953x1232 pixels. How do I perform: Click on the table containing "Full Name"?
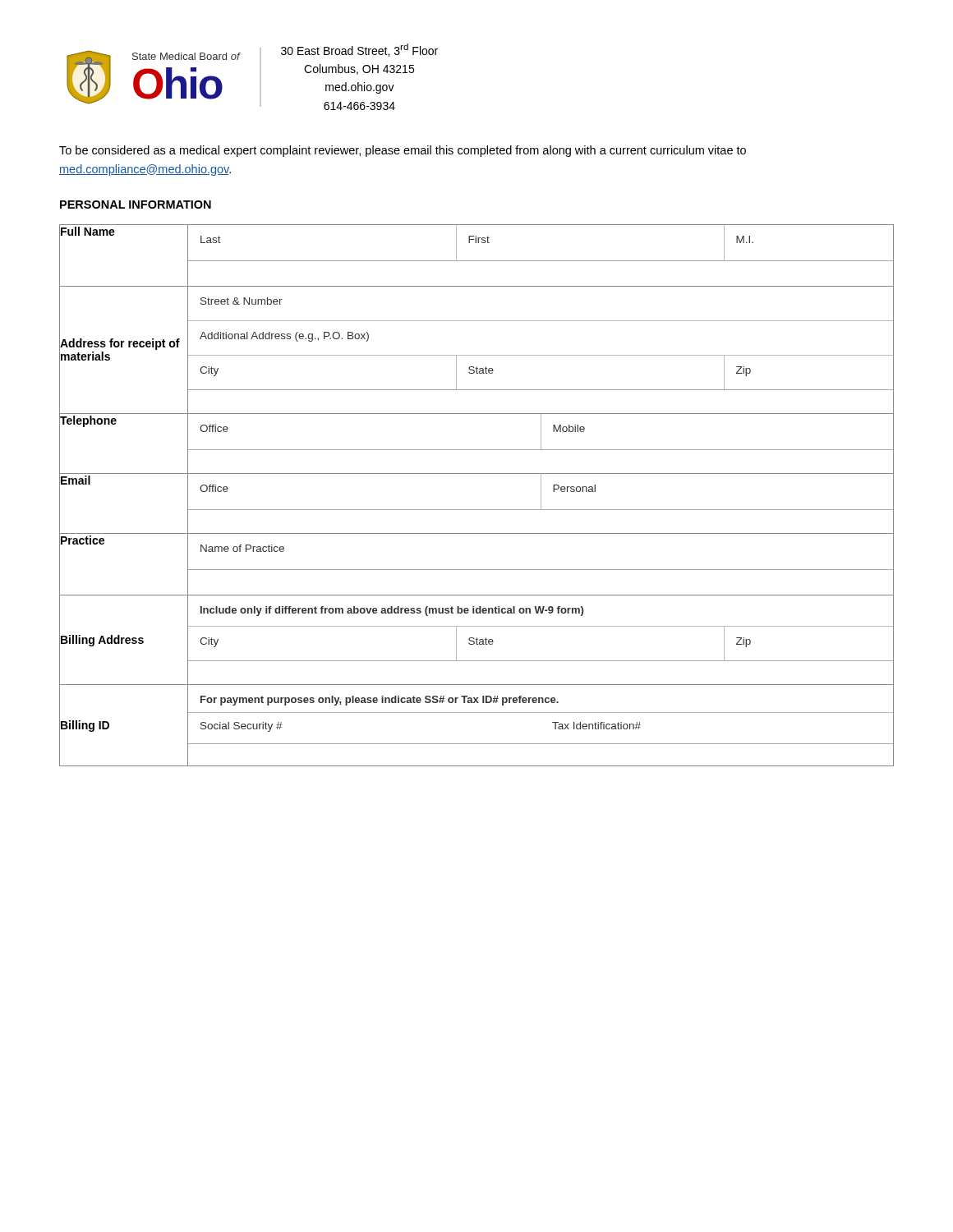tap(476, 495)
